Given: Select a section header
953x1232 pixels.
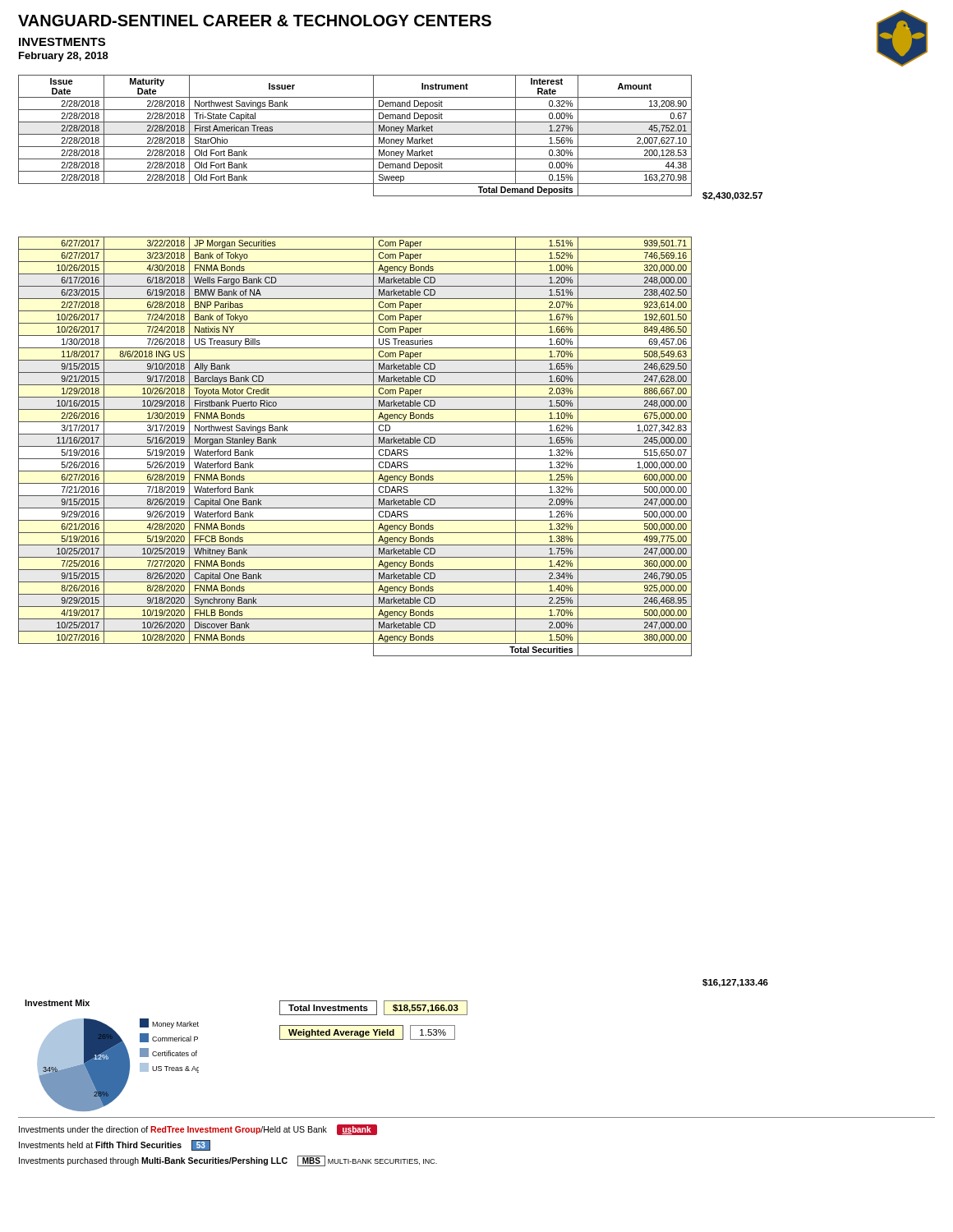Looking at the screenshot, I should [x=62, y=41].
